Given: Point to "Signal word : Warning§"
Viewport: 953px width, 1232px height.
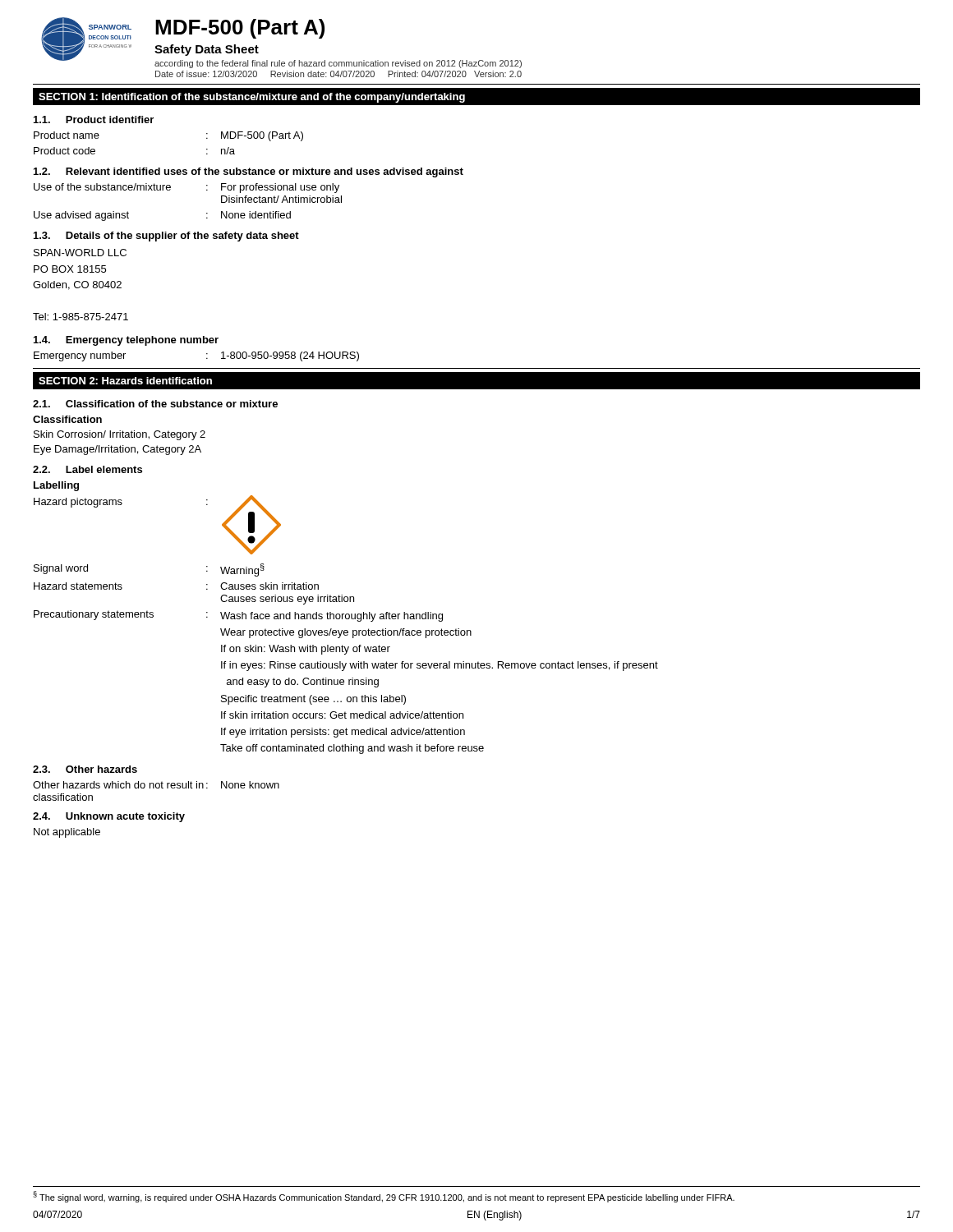Looking at the screenshot, I should pos(61,570).
